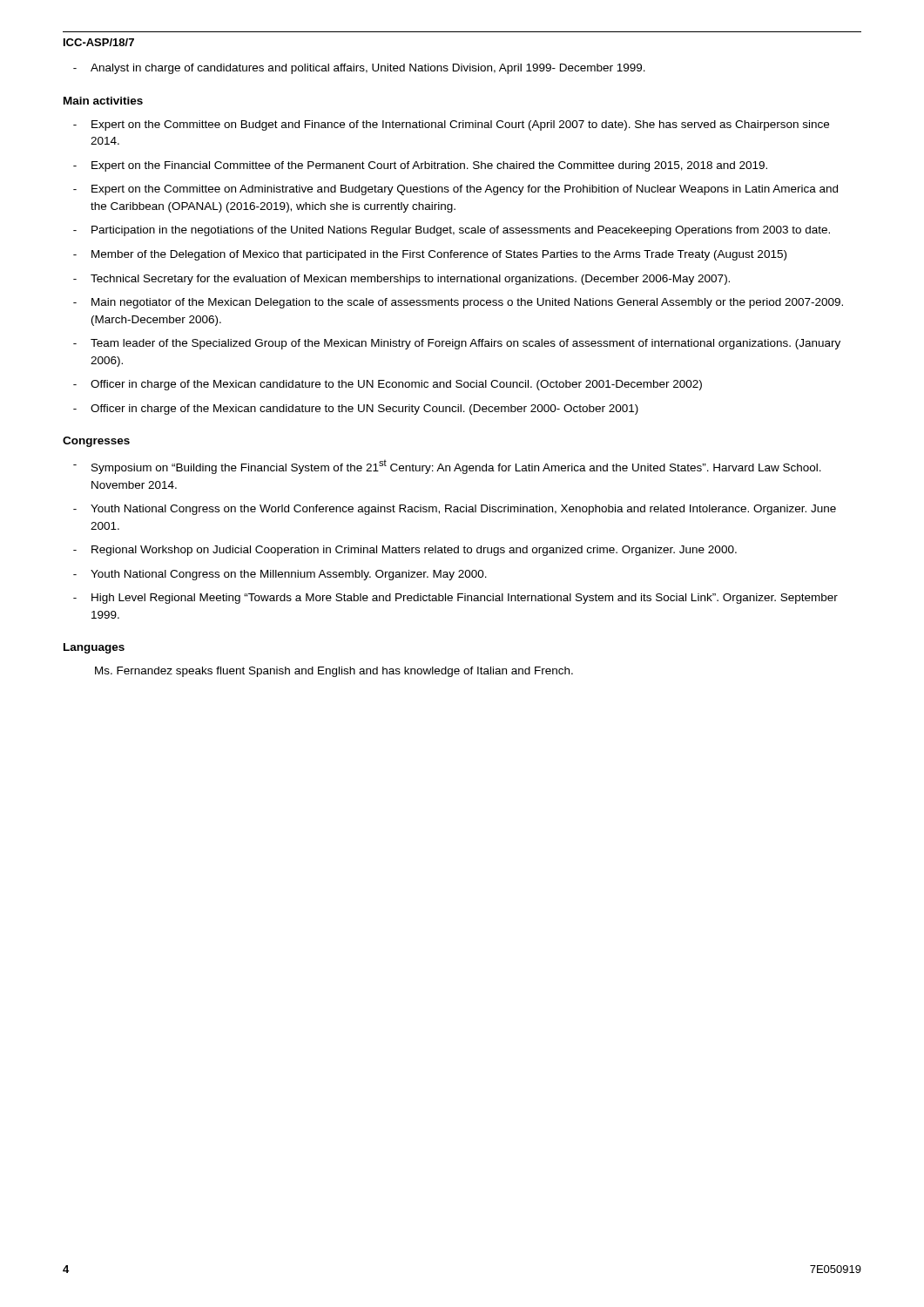Locate the element starting "- High Level Regional"

(454, 606)
